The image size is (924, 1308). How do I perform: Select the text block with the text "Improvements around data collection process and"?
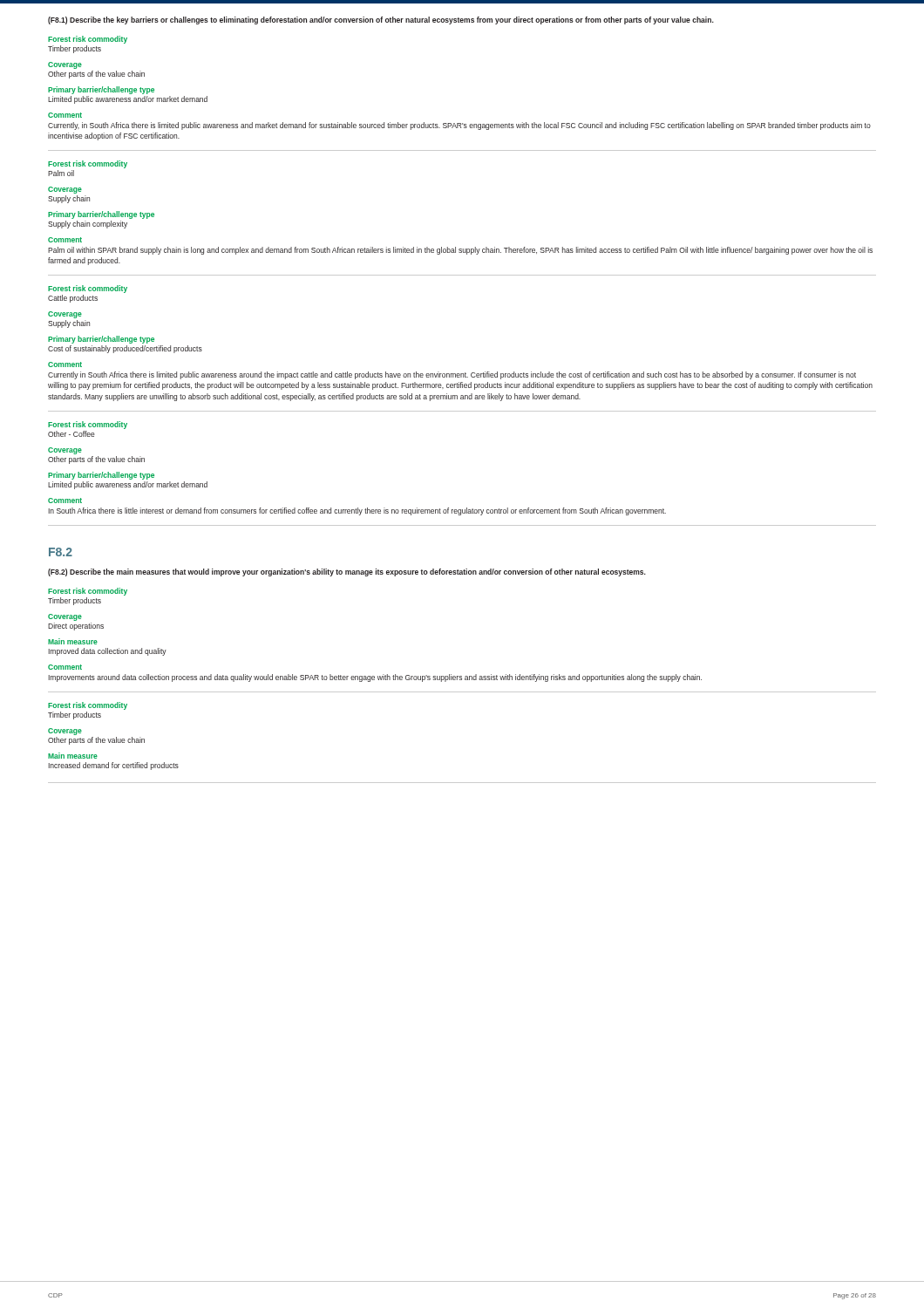[375, 677]
